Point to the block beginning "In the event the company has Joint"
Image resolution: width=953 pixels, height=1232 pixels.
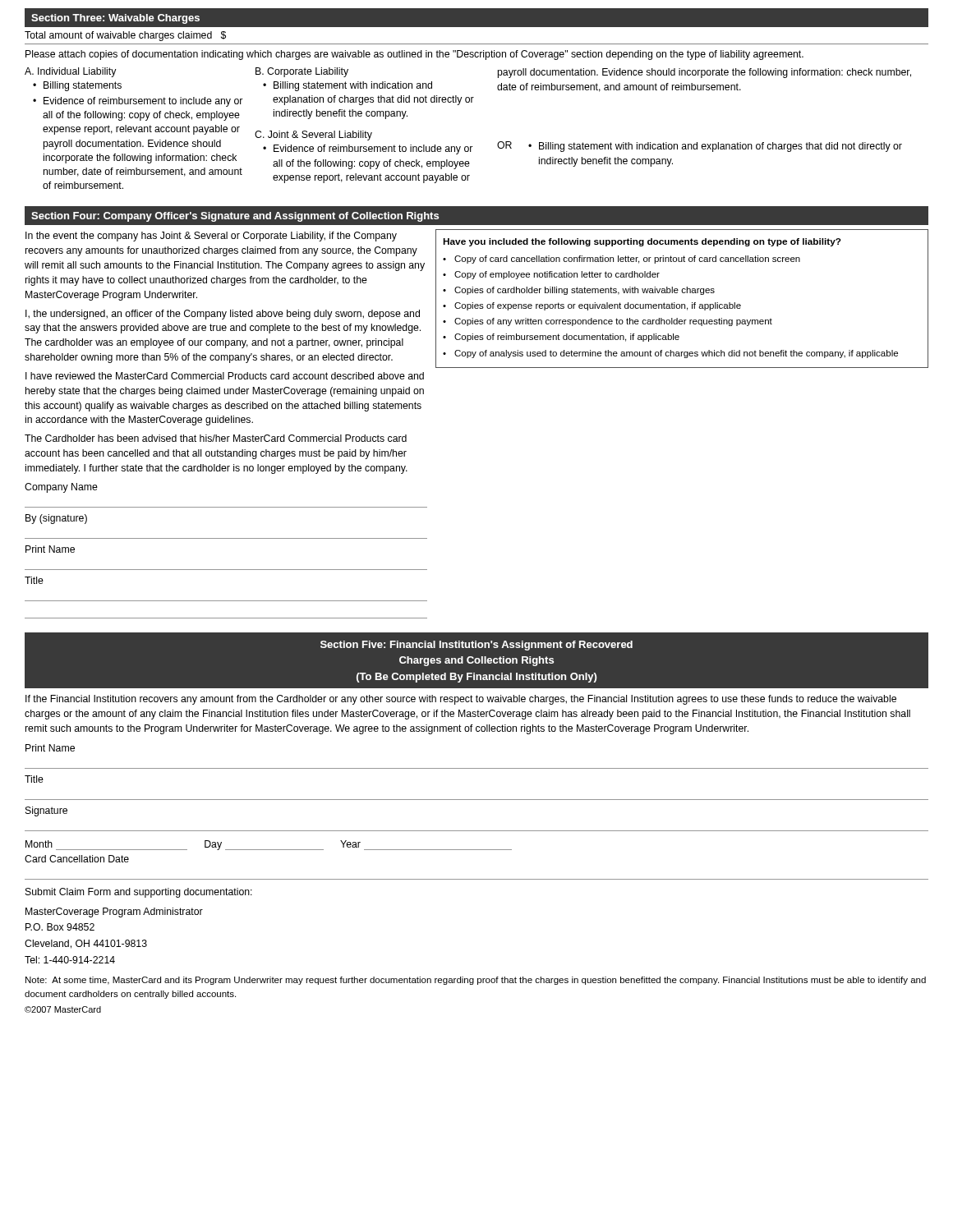tap(225, 265)
